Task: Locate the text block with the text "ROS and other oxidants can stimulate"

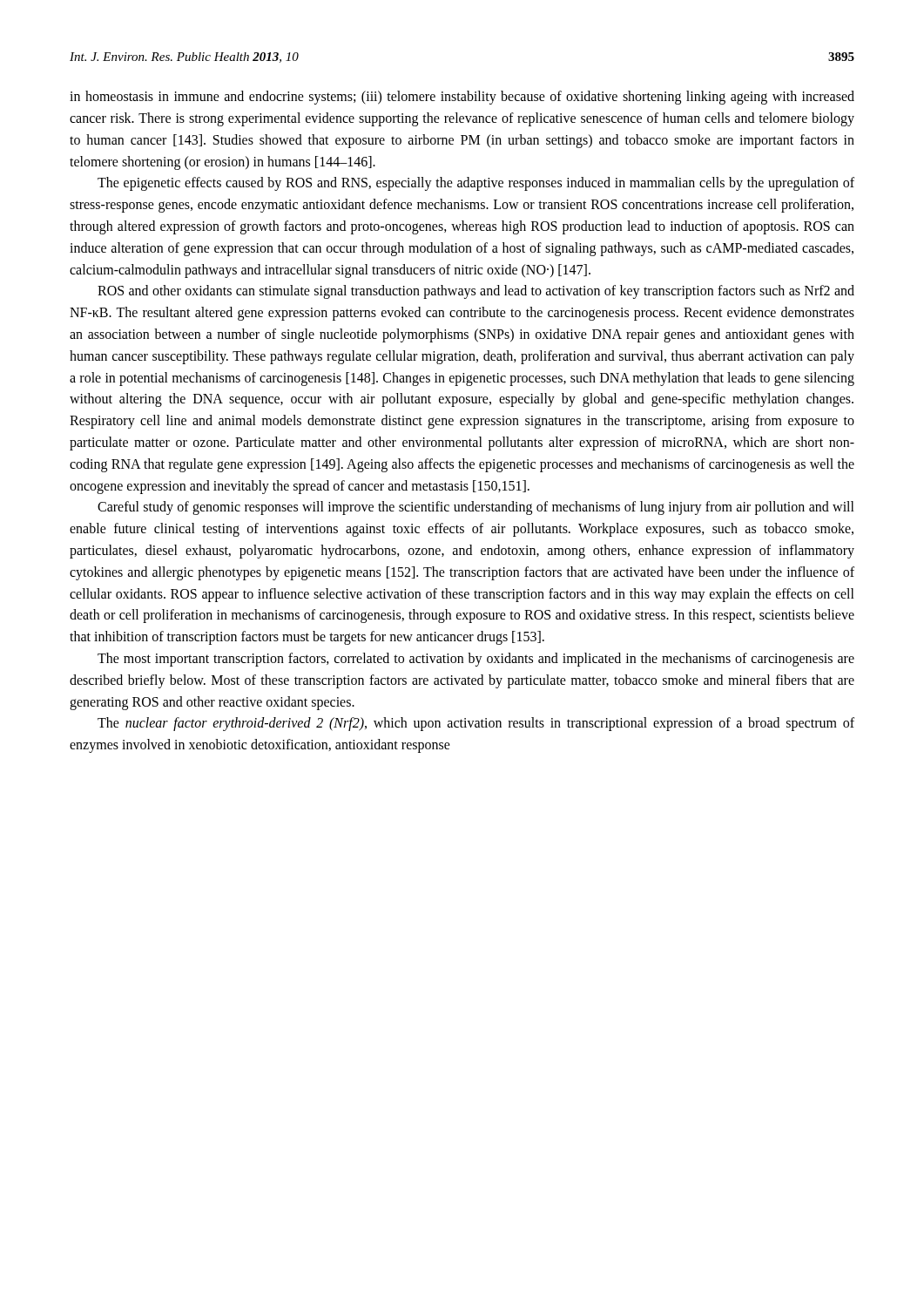Action: 462,389
